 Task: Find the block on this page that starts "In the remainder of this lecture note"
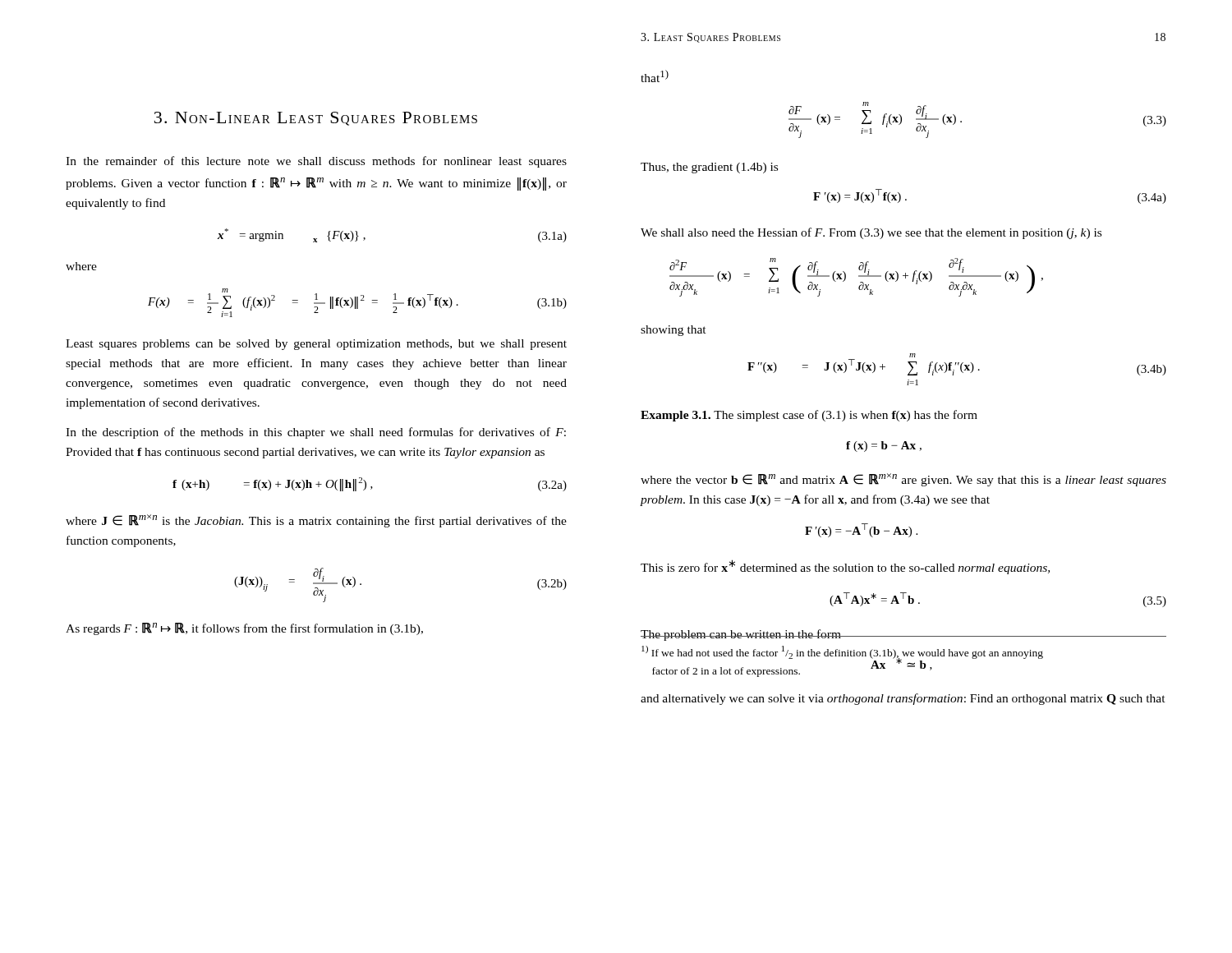316,182
